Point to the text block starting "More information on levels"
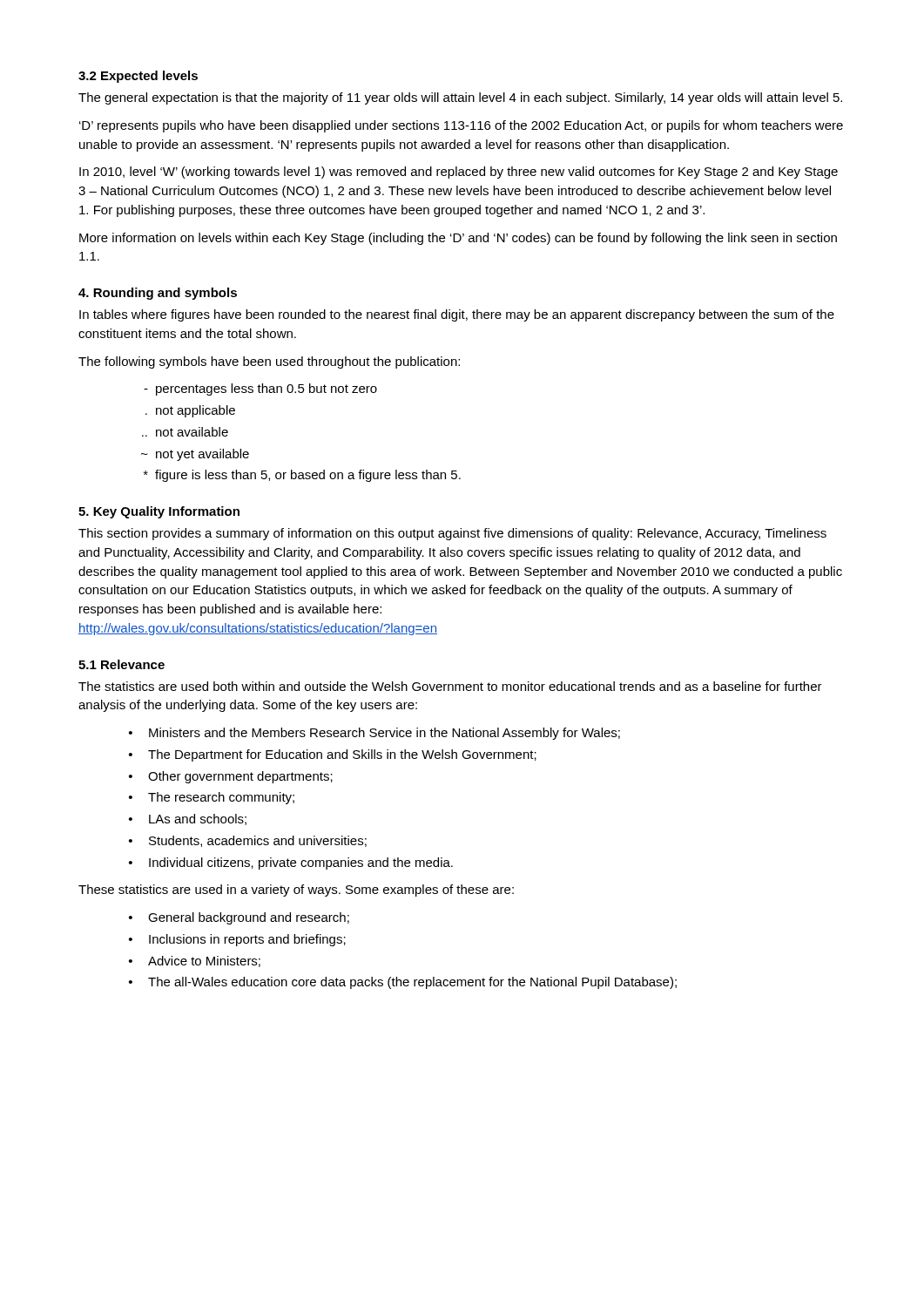924x1307 pixels. (x=458, y=247)
